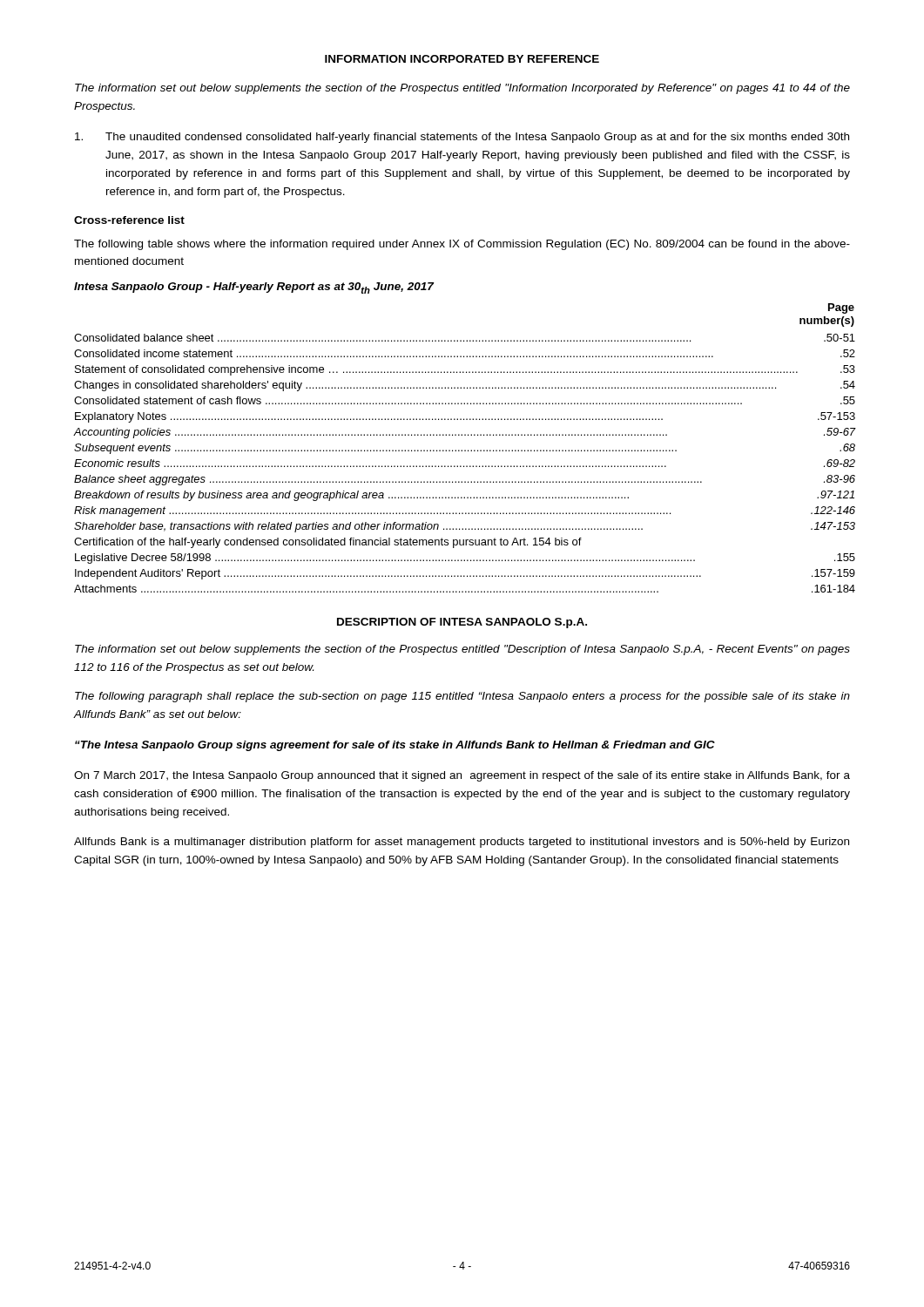The width and height of the screenshot is (924, 1307).
Task: Where is the passage that starts "On 7 March 2017, the Intesa"?
Action: tap(462, 793)
